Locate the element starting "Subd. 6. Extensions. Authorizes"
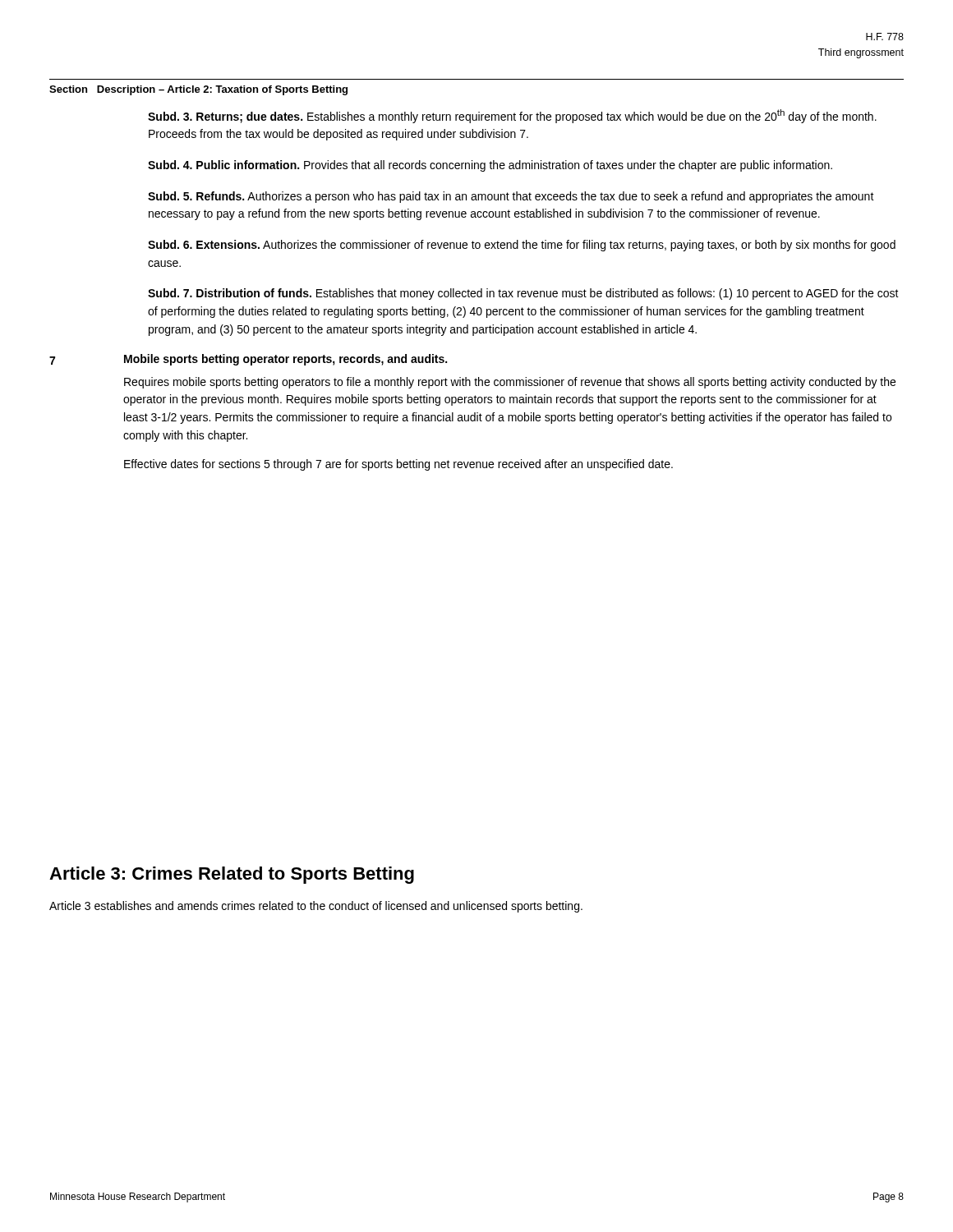 coord(526,254)
